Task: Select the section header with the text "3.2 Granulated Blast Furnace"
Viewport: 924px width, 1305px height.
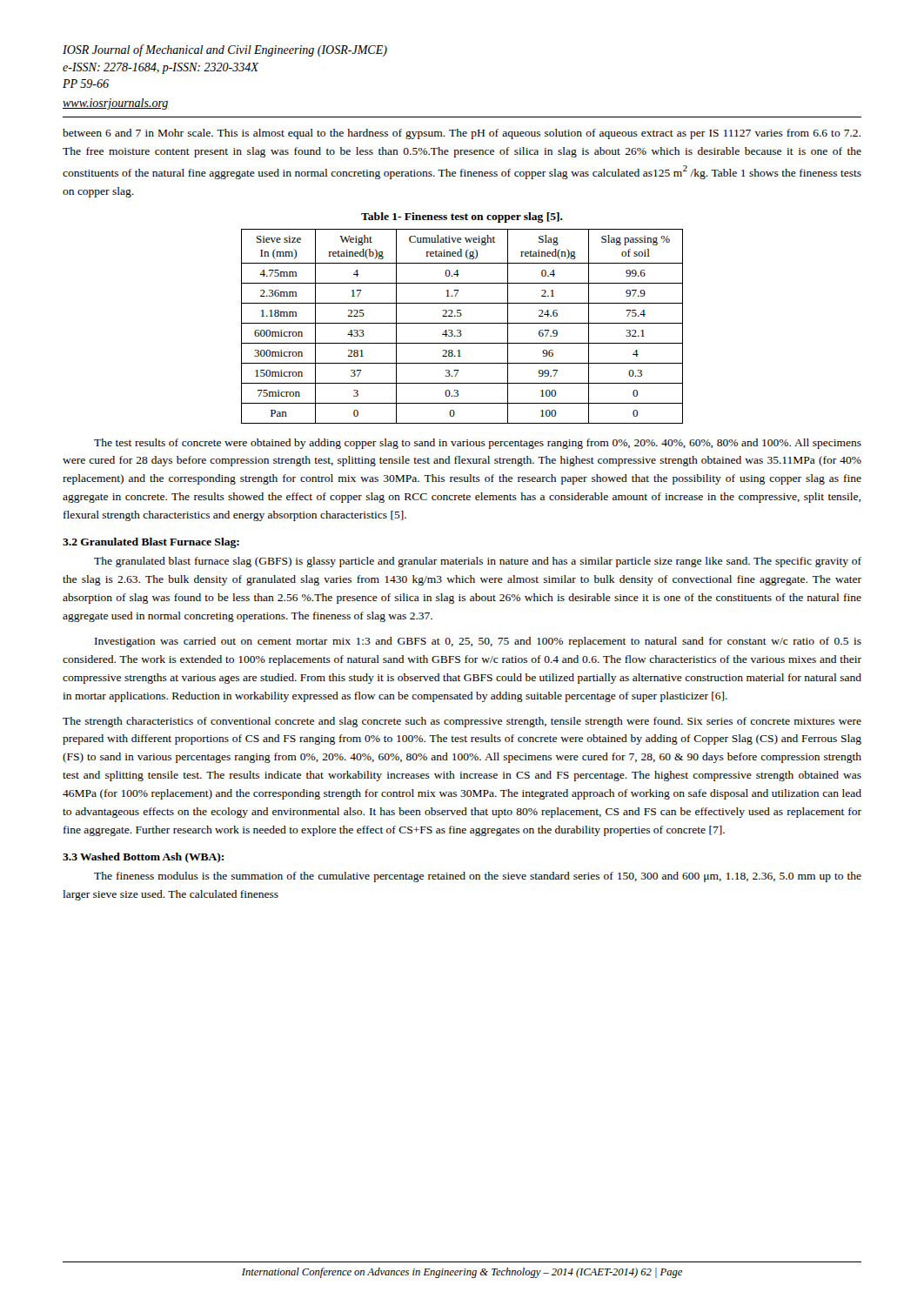Action: [151, 542]
